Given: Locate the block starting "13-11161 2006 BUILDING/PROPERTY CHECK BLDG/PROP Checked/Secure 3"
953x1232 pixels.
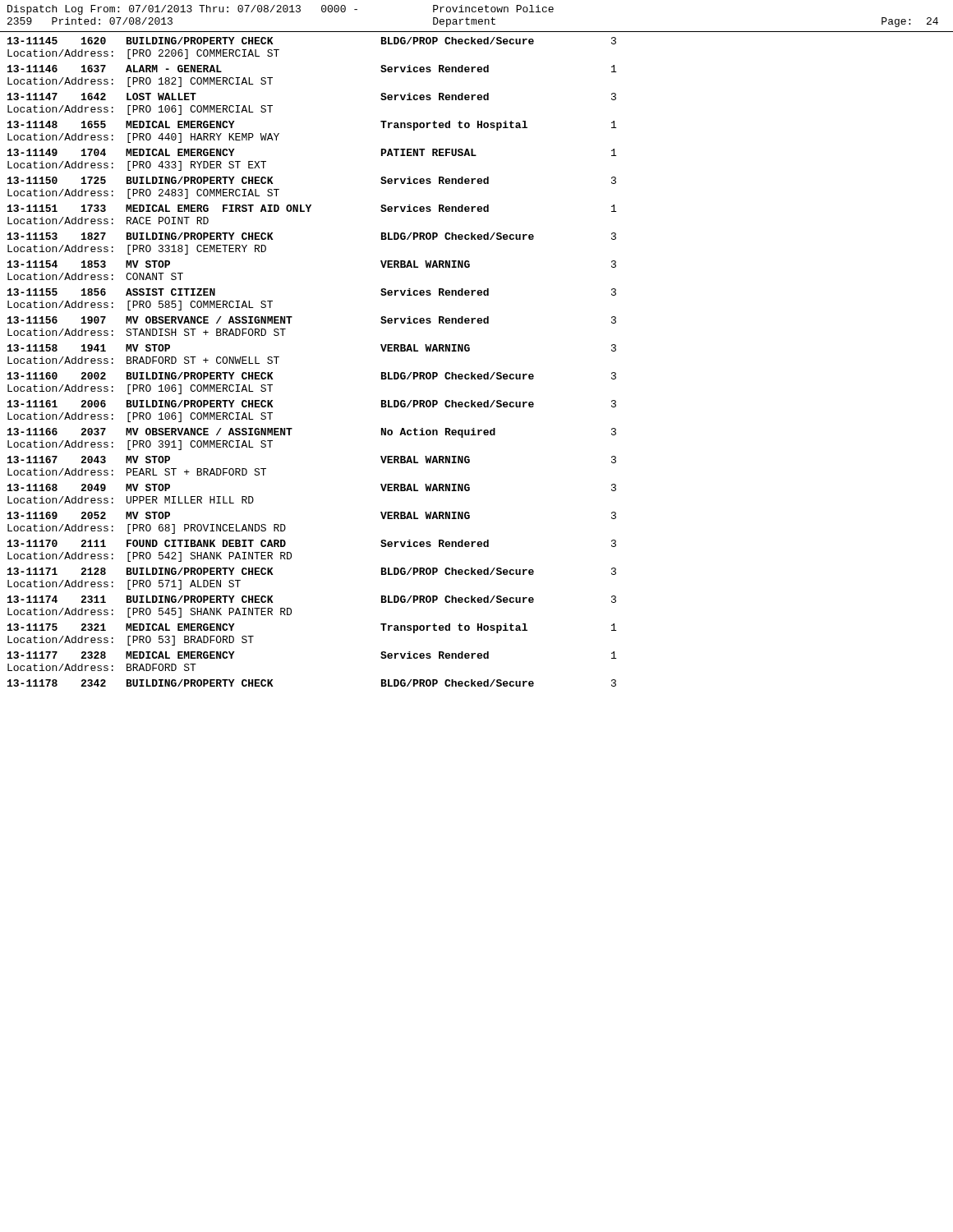Looking at the screenshot, I should (476, 411).
